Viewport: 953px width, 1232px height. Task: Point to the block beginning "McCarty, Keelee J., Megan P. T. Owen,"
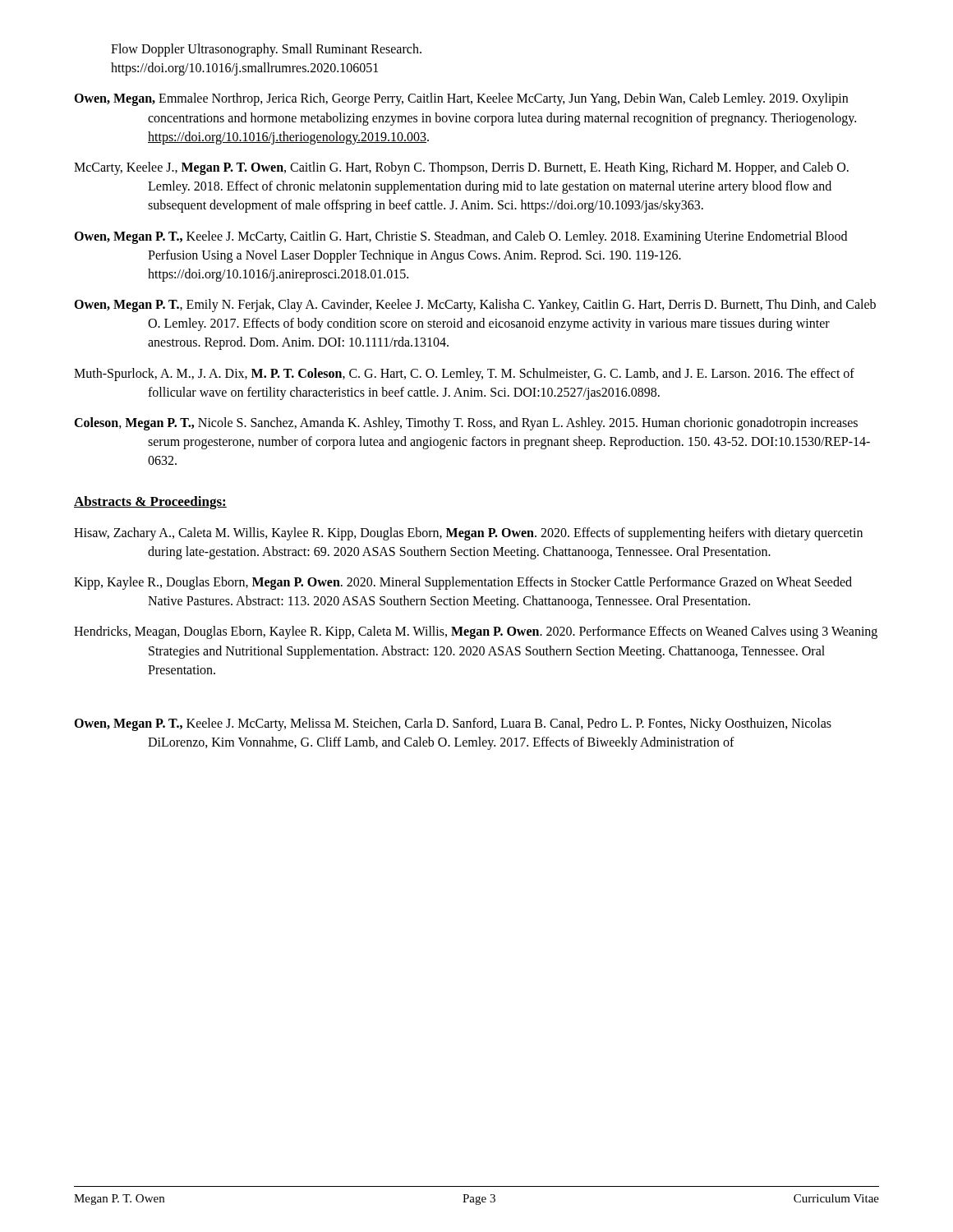(462, 186)
